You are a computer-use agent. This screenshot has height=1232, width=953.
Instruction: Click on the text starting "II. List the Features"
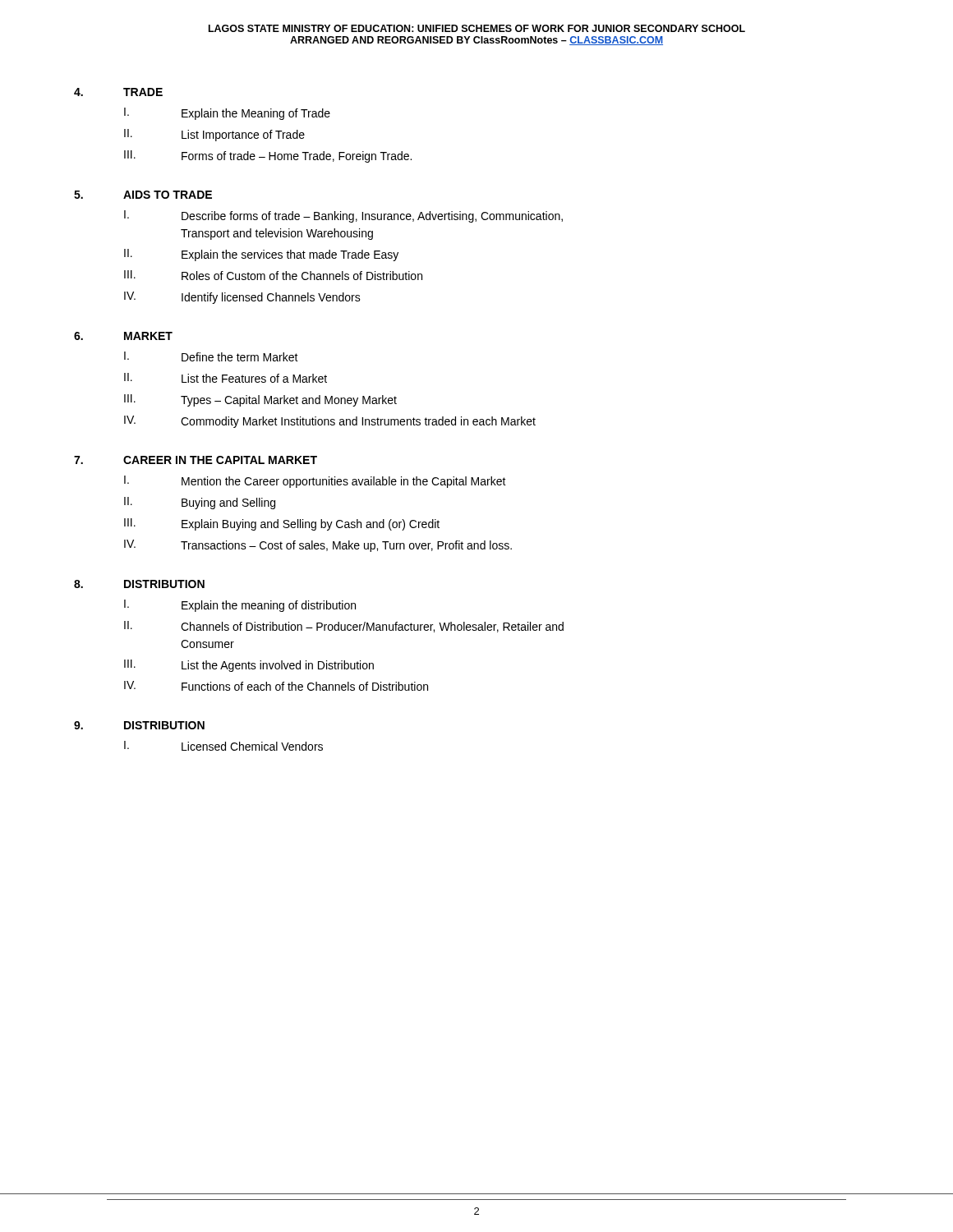(226, 378)
